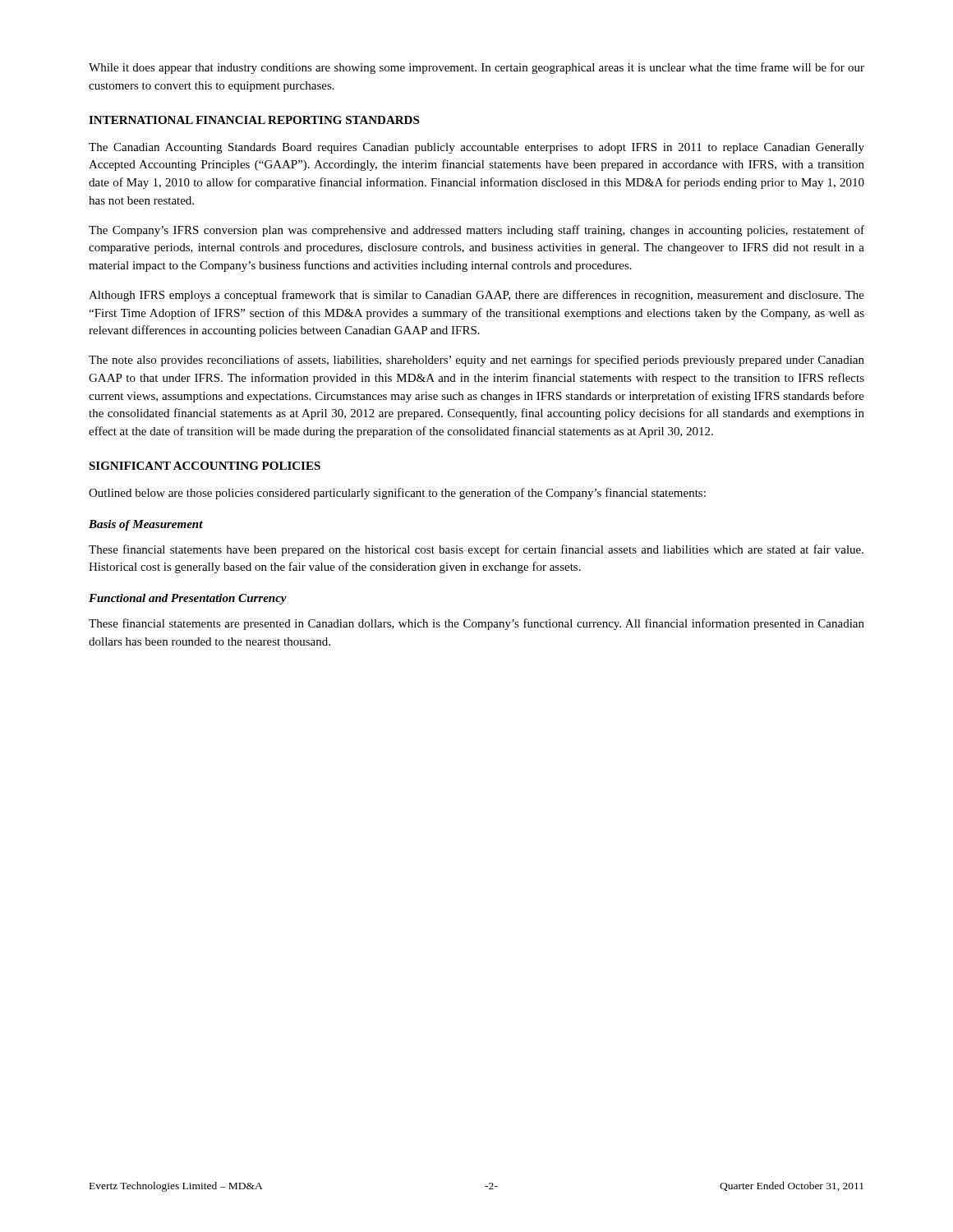Where is the passage that starts "Although IFRS employs"?
The width and height of the screenshot is (953, 1232).
click(476, 313)
